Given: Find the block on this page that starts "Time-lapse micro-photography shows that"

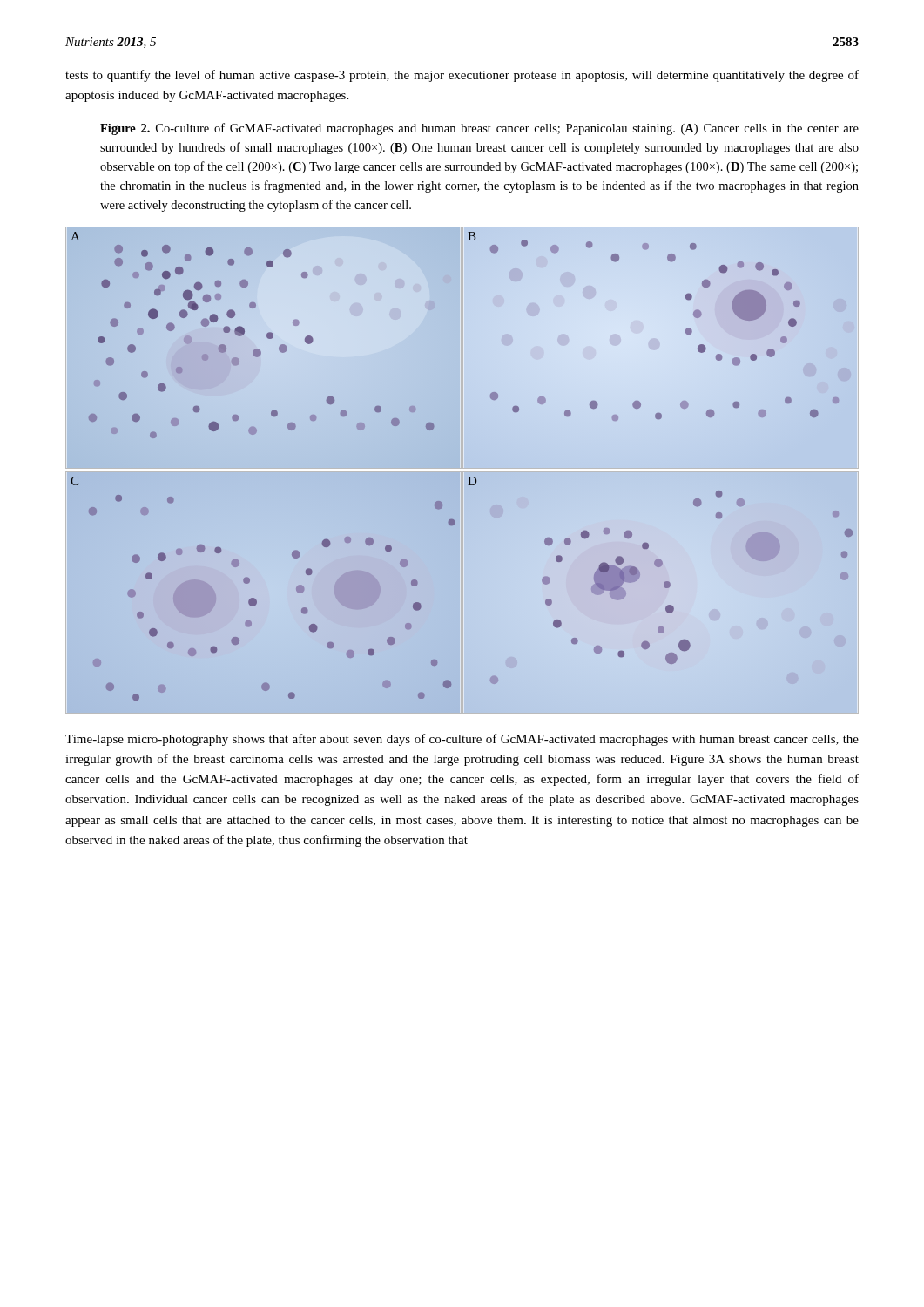Looking at the screenshot, I should point(462,789).
